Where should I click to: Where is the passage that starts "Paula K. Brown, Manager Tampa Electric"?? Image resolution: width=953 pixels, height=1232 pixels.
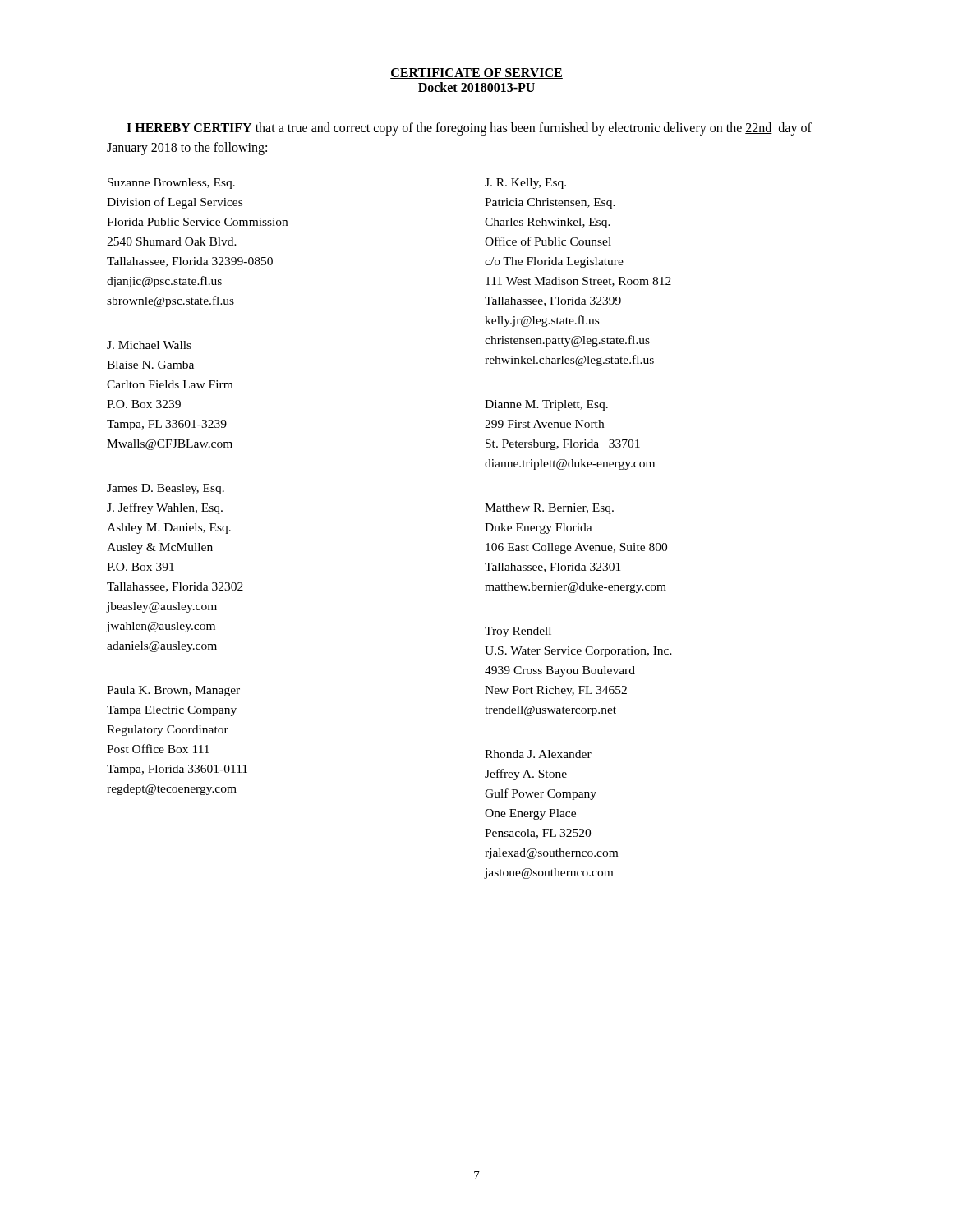[178, 739]
